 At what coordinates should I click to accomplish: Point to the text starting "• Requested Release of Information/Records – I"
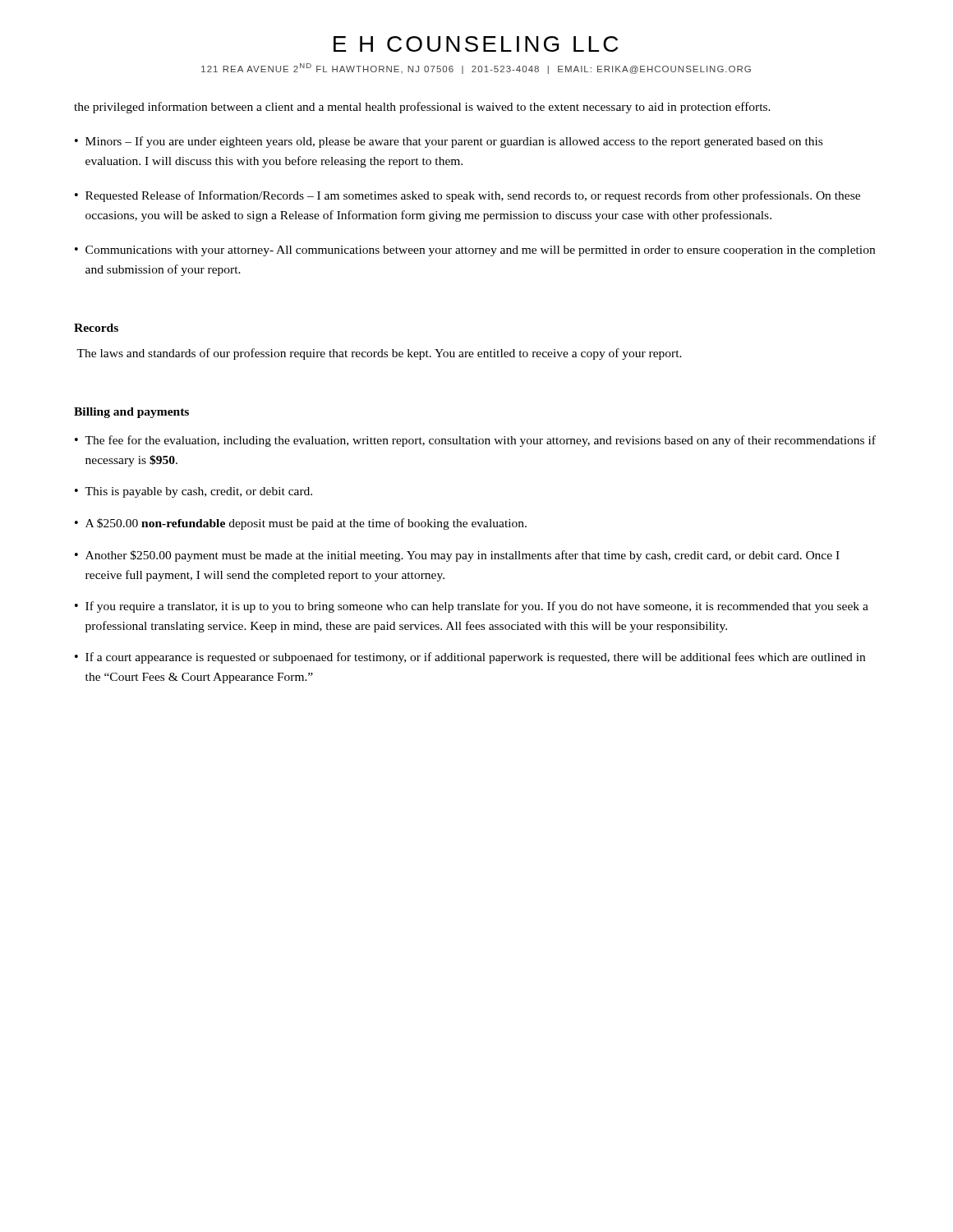click(476, 205)
